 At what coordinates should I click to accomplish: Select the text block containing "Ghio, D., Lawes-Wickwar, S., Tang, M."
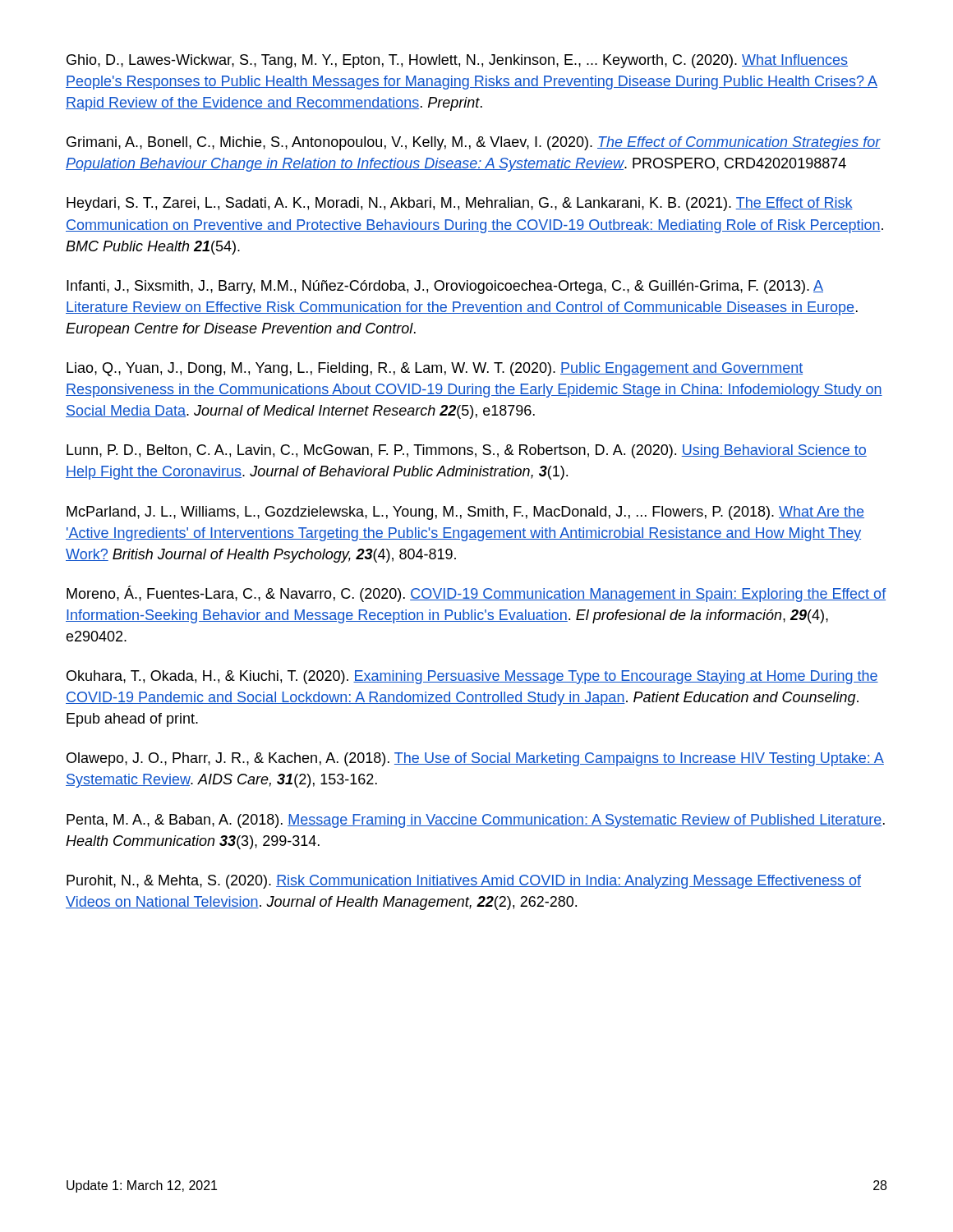pyautogui.click(x=472, y=81)
